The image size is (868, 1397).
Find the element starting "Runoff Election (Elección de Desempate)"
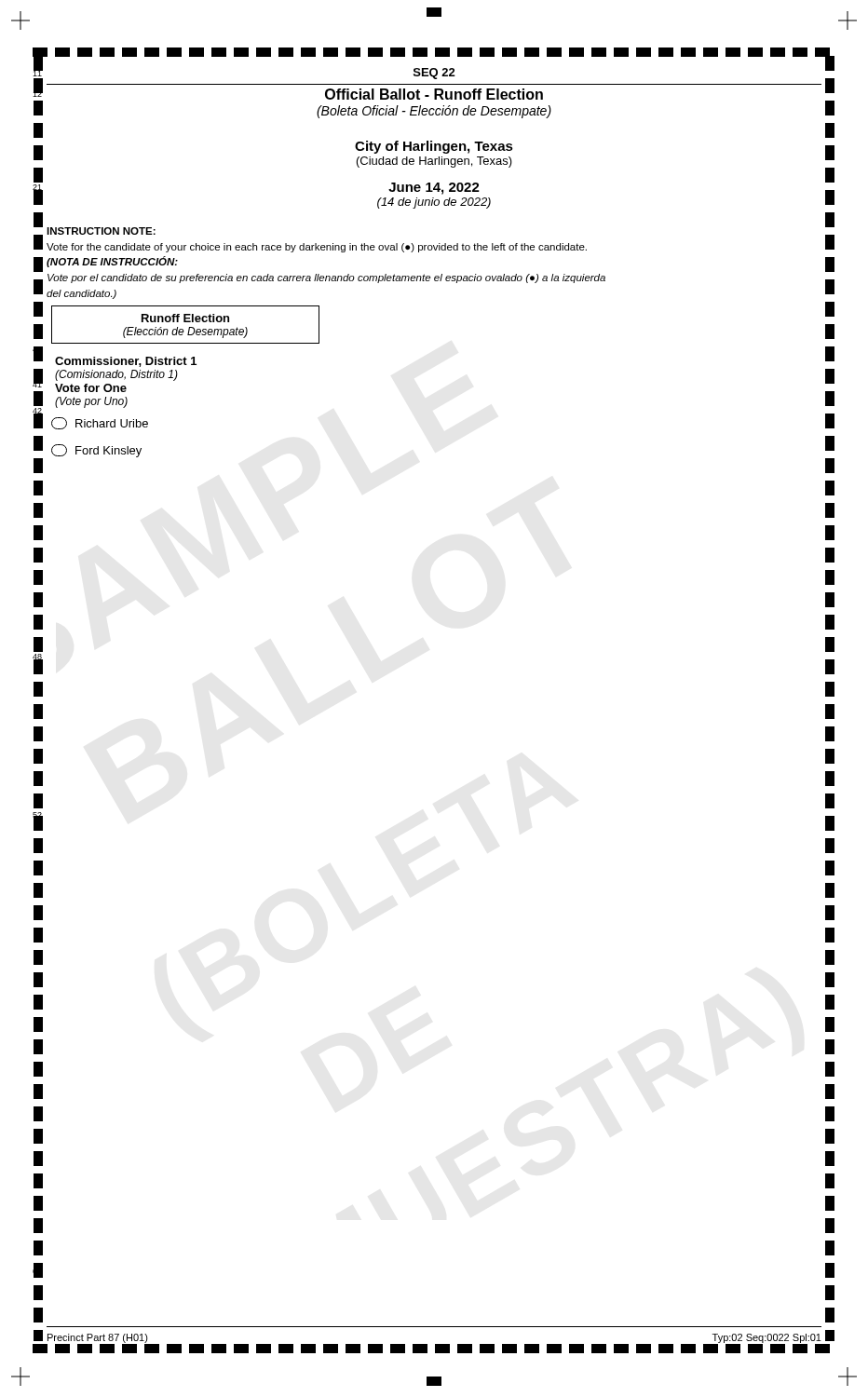coord(185,325)
